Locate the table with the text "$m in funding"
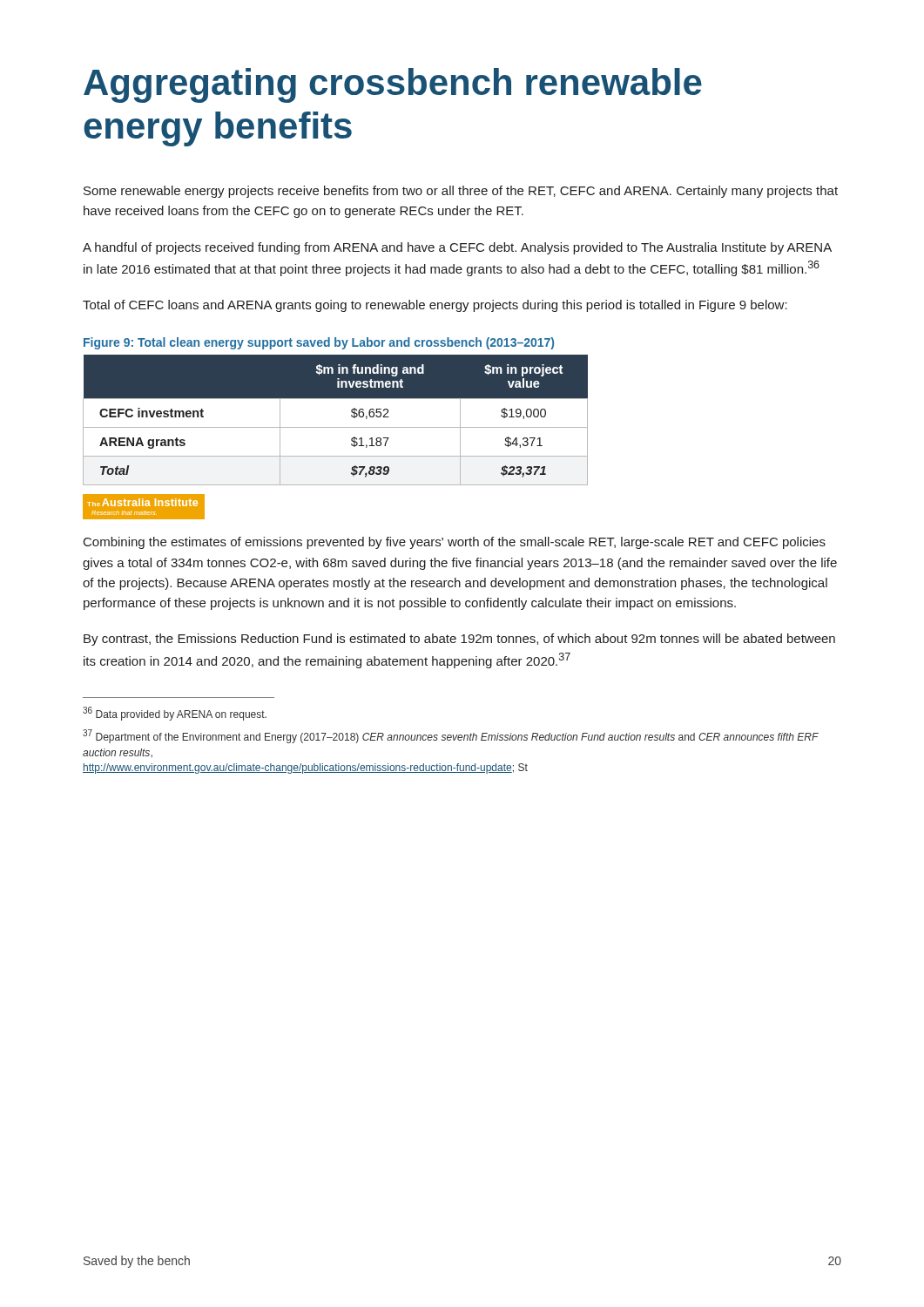This screenshot has height=1307, width=924. tap(462, 420)
